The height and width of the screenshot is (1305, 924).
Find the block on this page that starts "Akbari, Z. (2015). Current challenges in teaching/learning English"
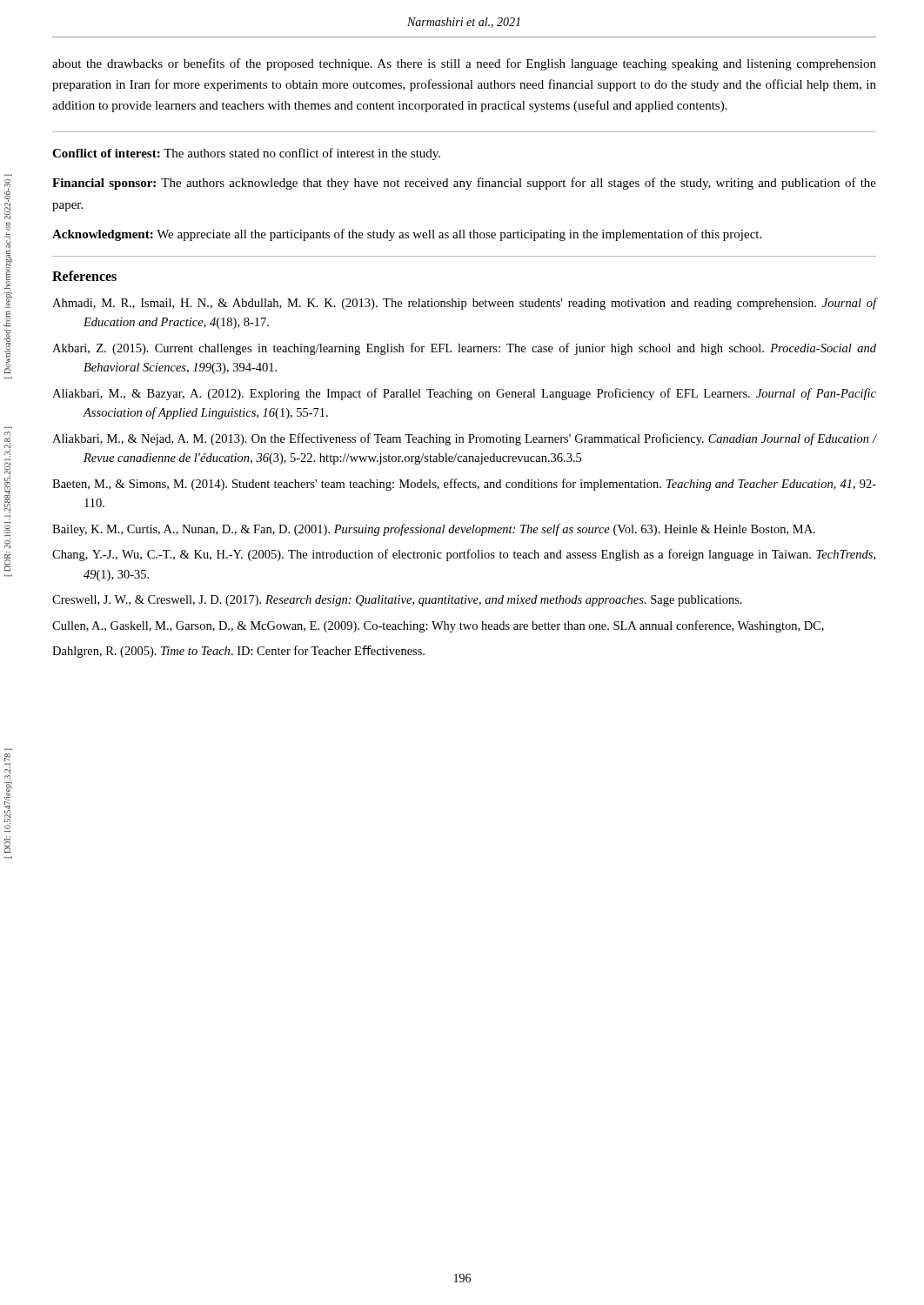464,358
